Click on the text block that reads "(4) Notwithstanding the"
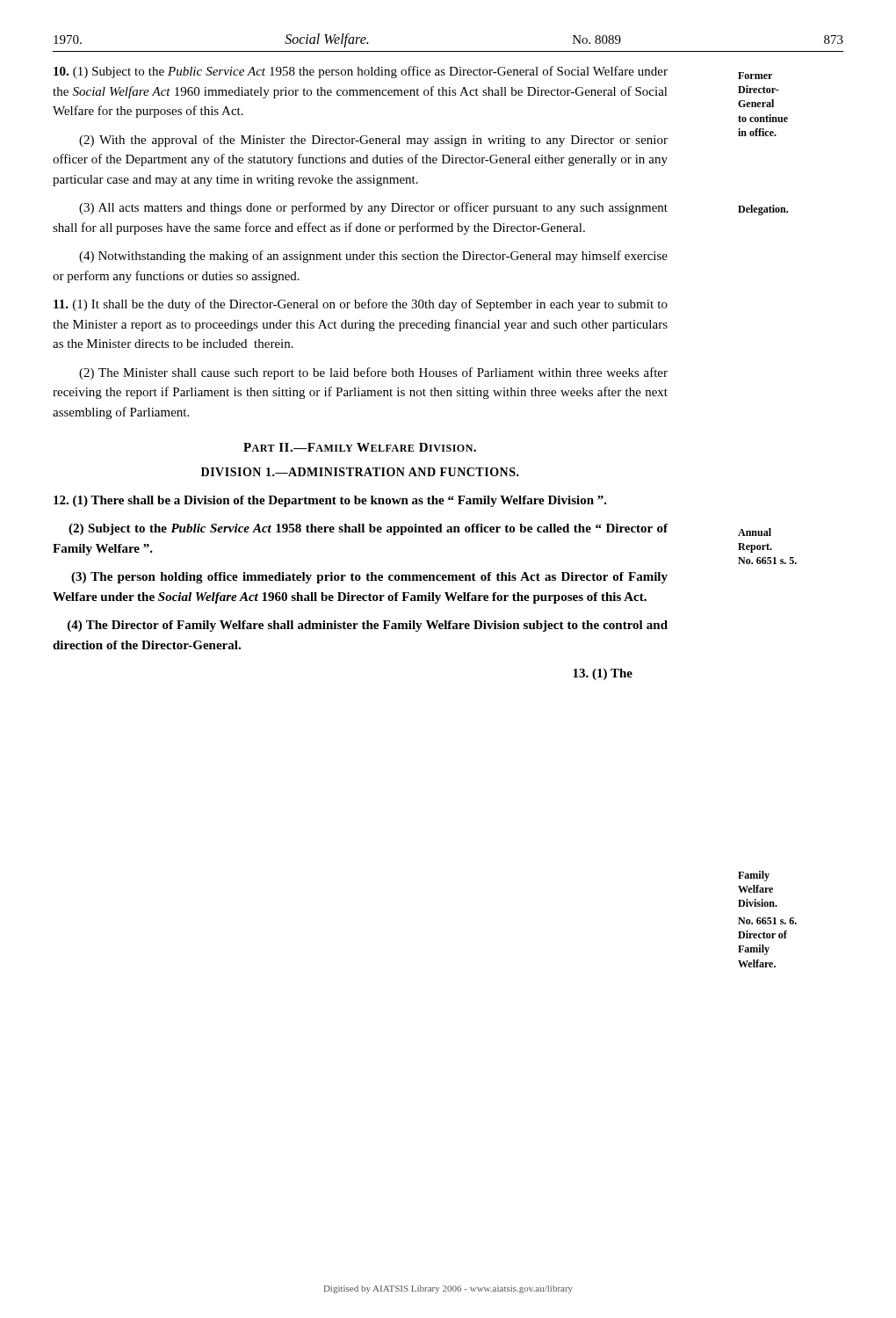This screenshot has height=1318, width=896. coord(360,266)
